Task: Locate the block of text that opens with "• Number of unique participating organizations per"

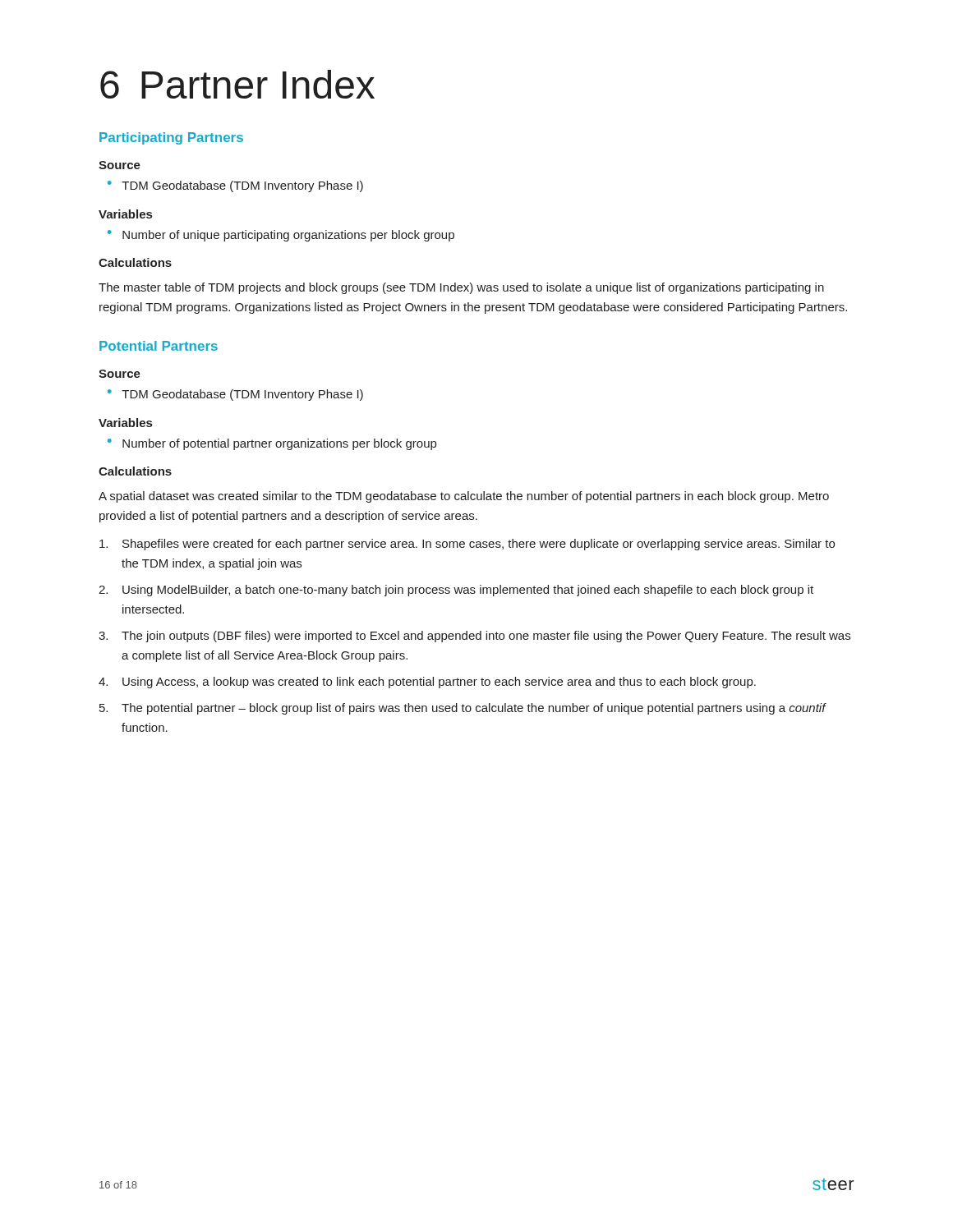Action: (281, 235)
